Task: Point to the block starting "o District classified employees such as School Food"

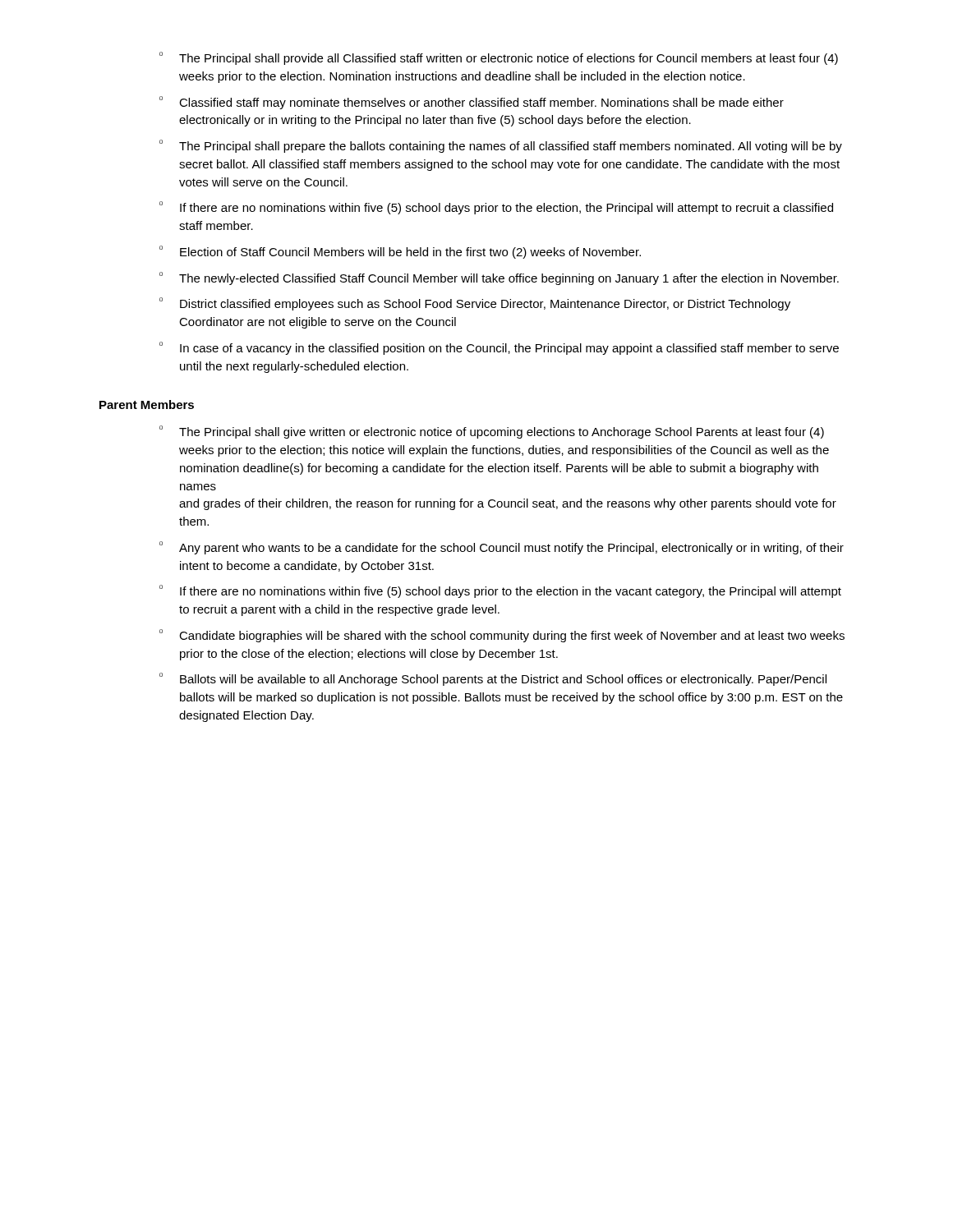Action: (476, 313)
